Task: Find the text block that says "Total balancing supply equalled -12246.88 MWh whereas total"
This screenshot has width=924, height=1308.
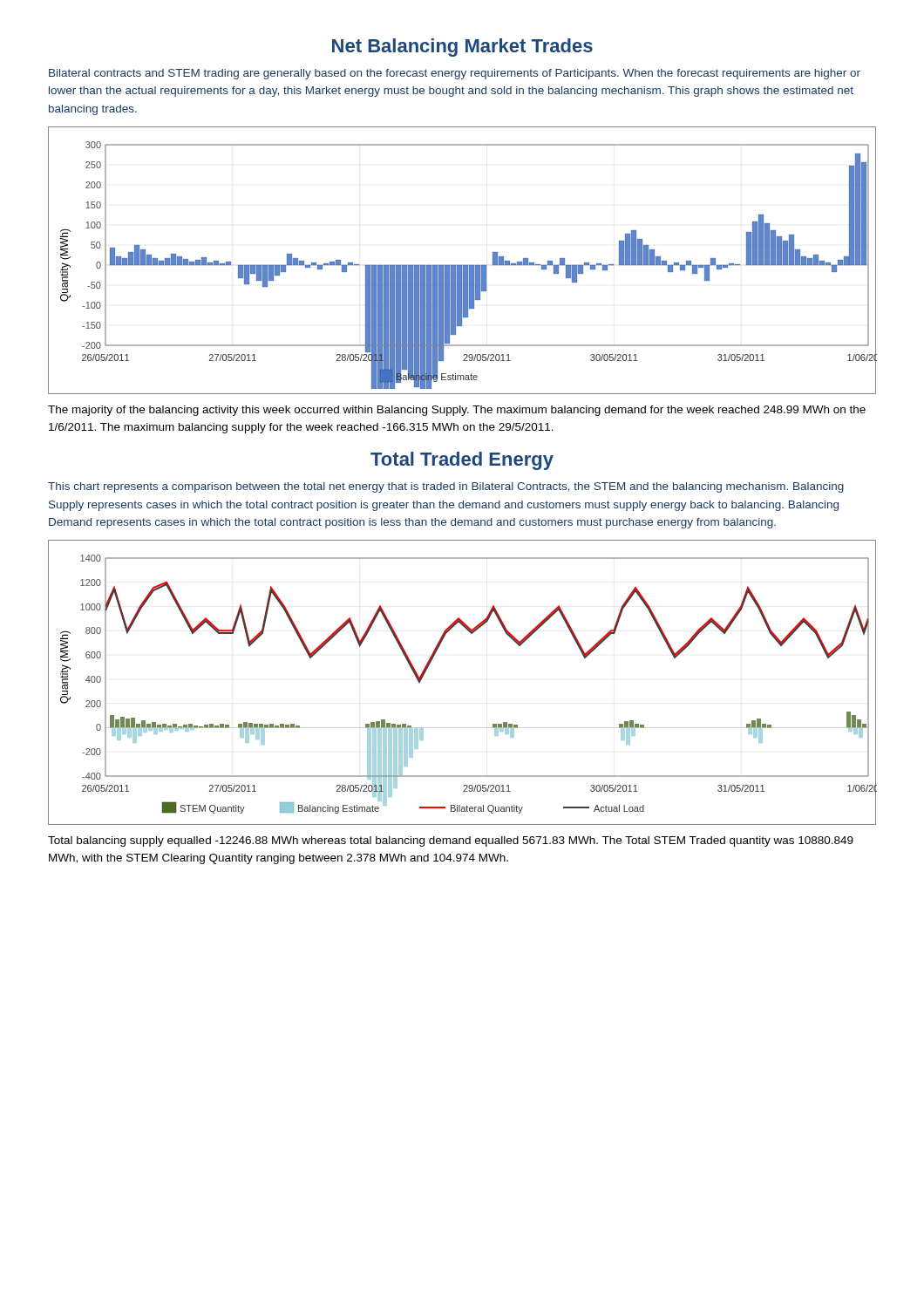Action: [x=451, y=849]
